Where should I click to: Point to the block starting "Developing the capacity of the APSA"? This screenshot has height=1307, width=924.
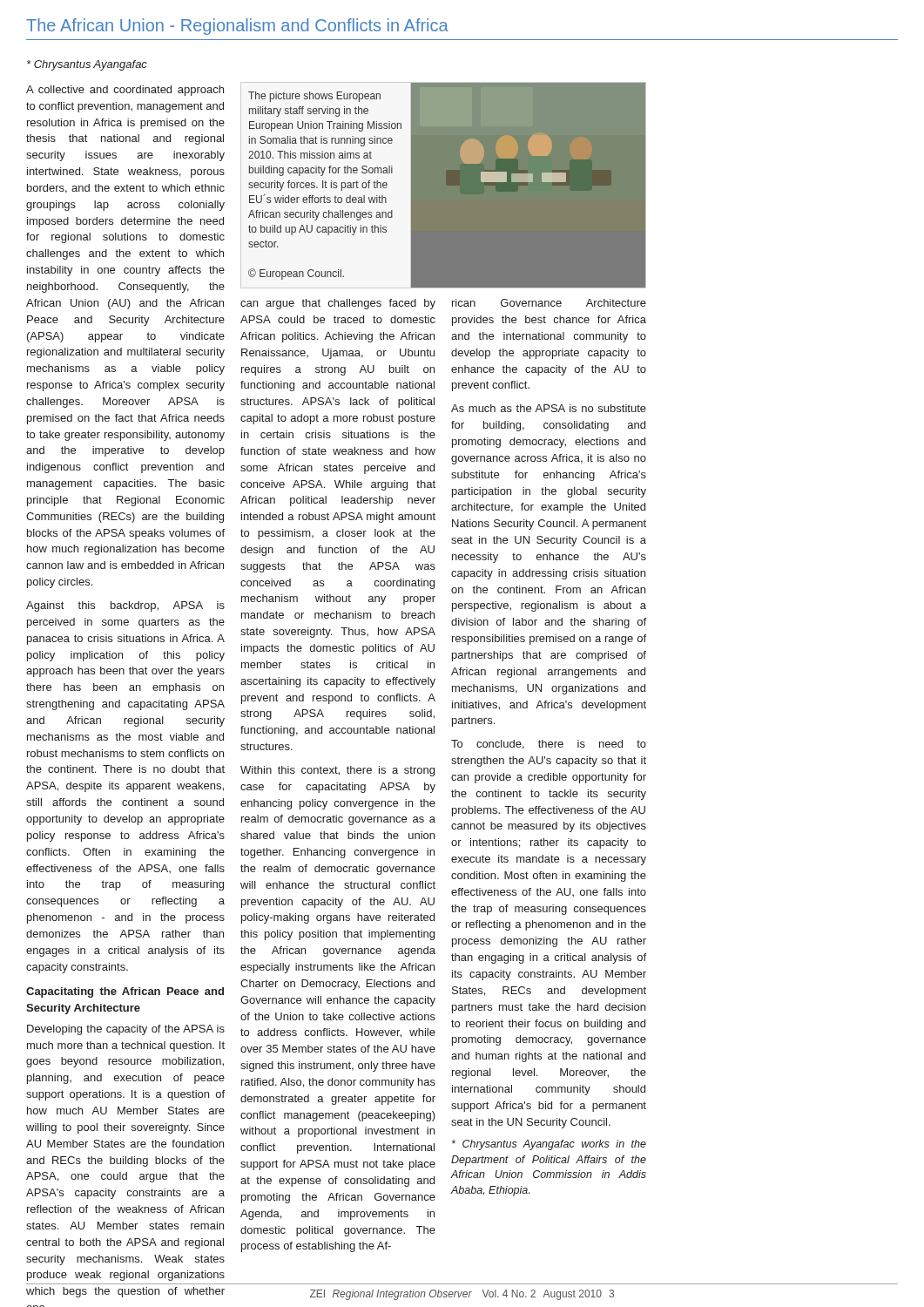(125, 1164)
